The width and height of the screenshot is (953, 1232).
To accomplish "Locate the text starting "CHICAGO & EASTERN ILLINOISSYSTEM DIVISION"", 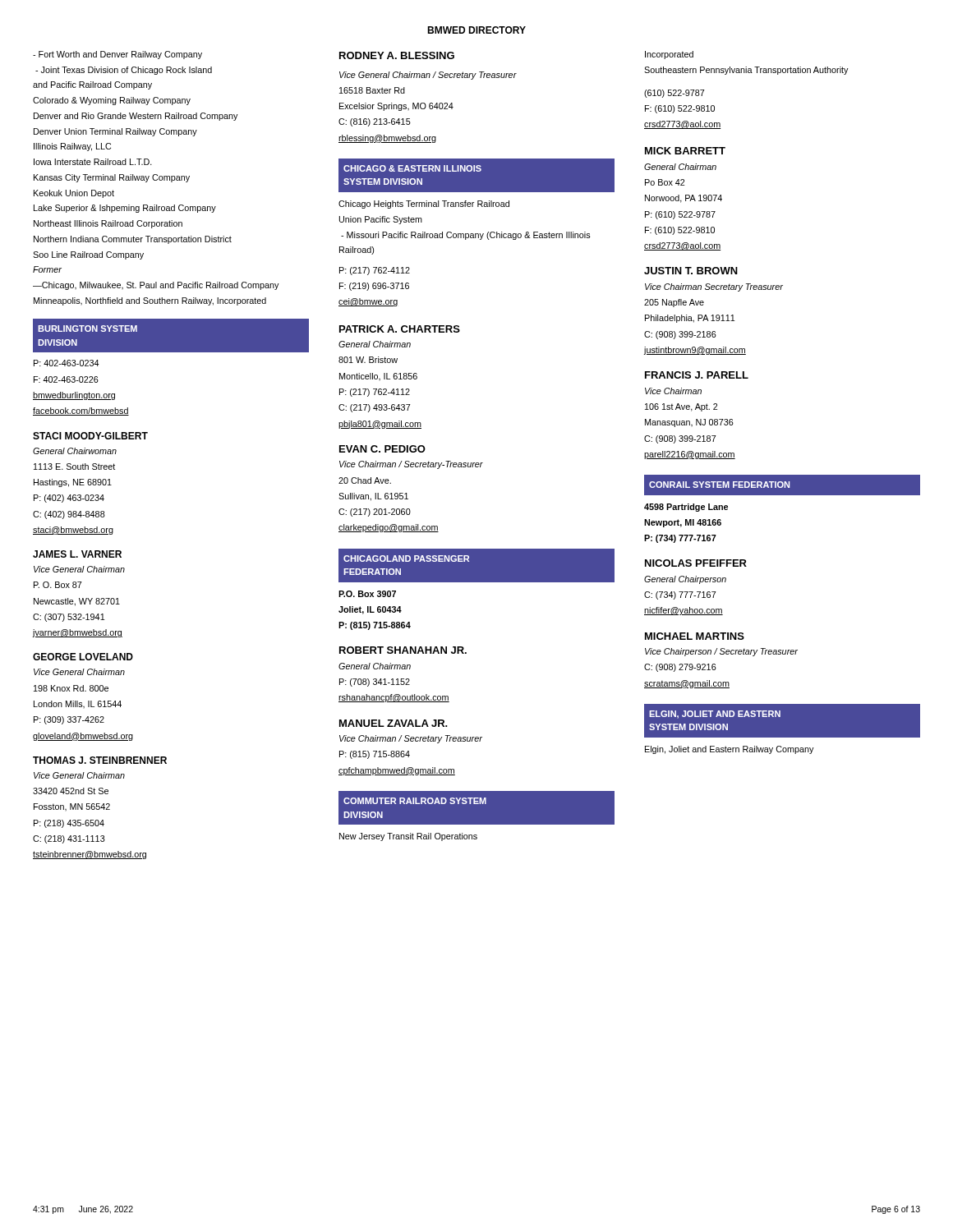I will click(x=412, y=175).
